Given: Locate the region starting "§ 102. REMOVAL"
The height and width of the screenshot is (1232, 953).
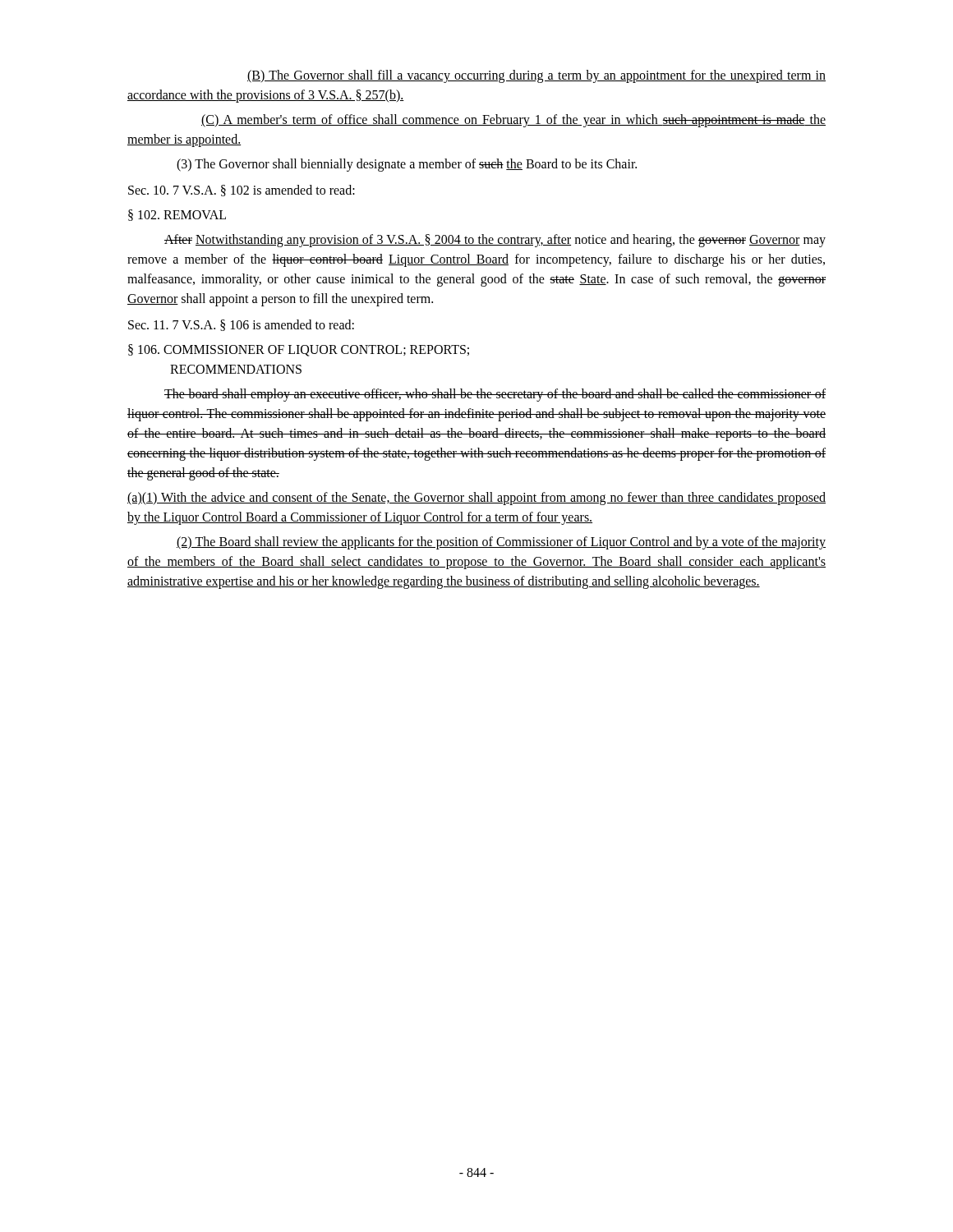Looking at the screenshot, I should pos(177,215).
